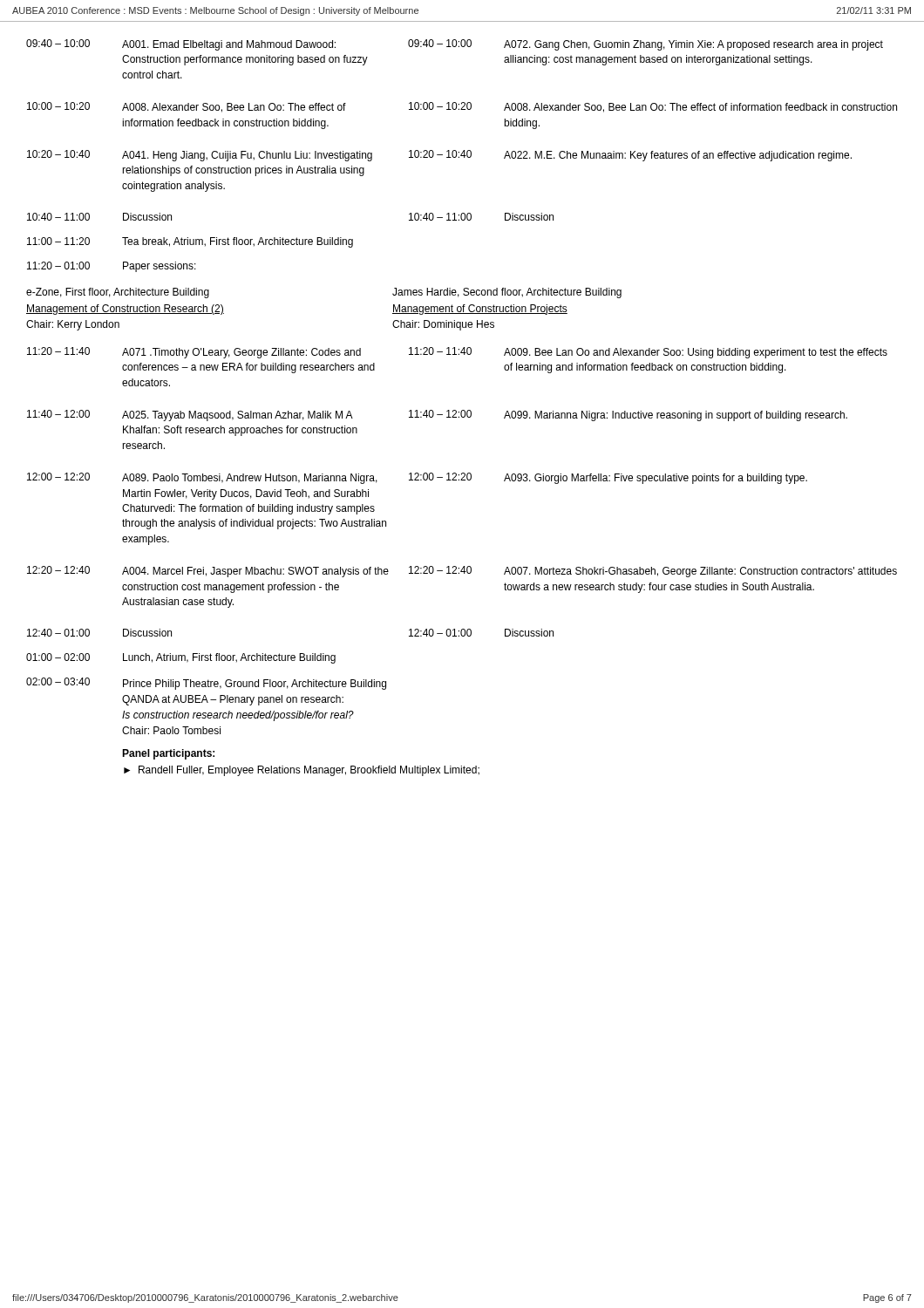Point to the block beginning "02:00 – 03:40 Prince Philip Theatre, Ground Floor,"
The width and height of the screenshot is (924, 1308).
pos(206,684)
